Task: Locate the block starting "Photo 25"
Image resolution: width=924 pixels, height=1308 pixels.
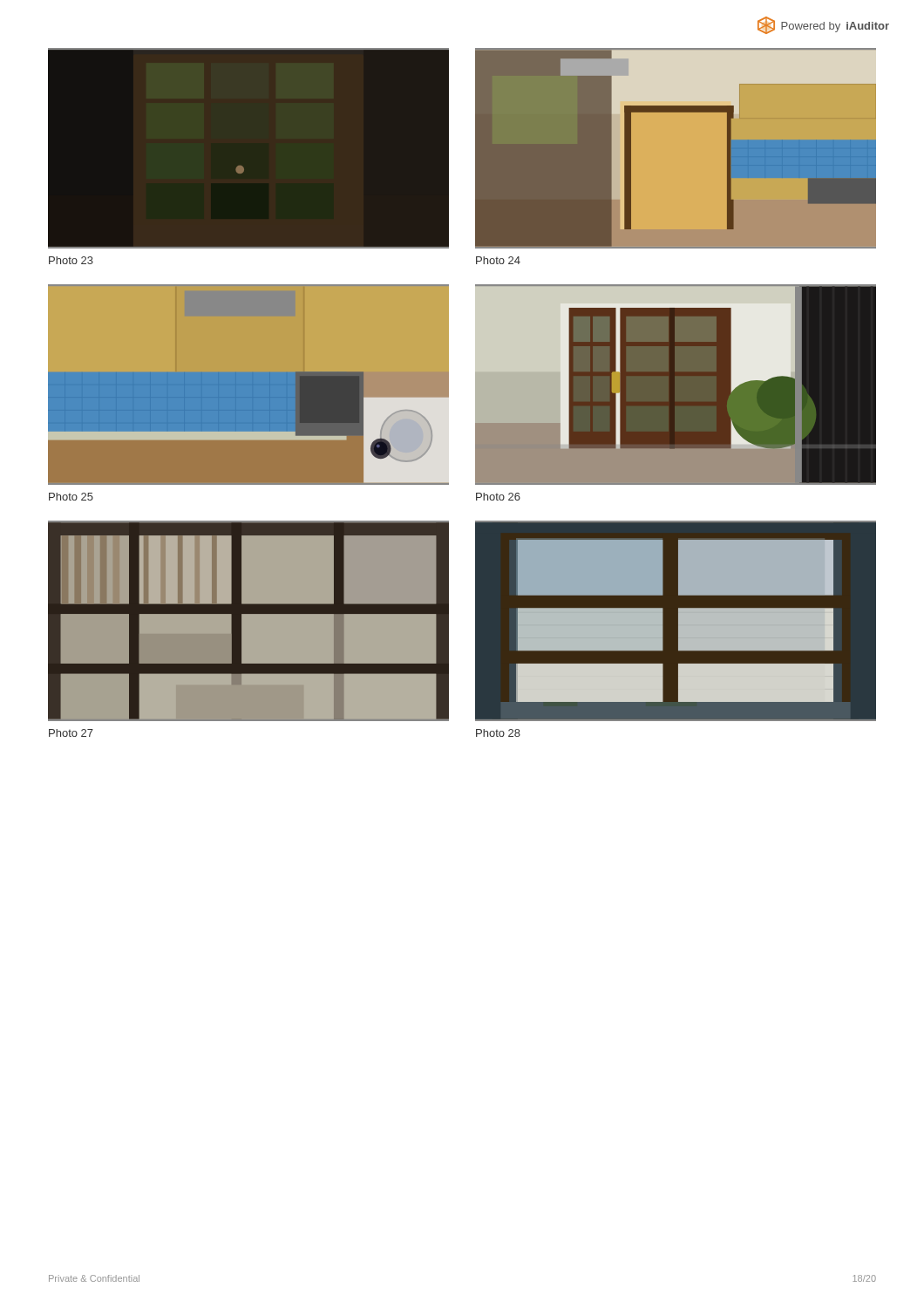Action: click(x=71, y=497)
